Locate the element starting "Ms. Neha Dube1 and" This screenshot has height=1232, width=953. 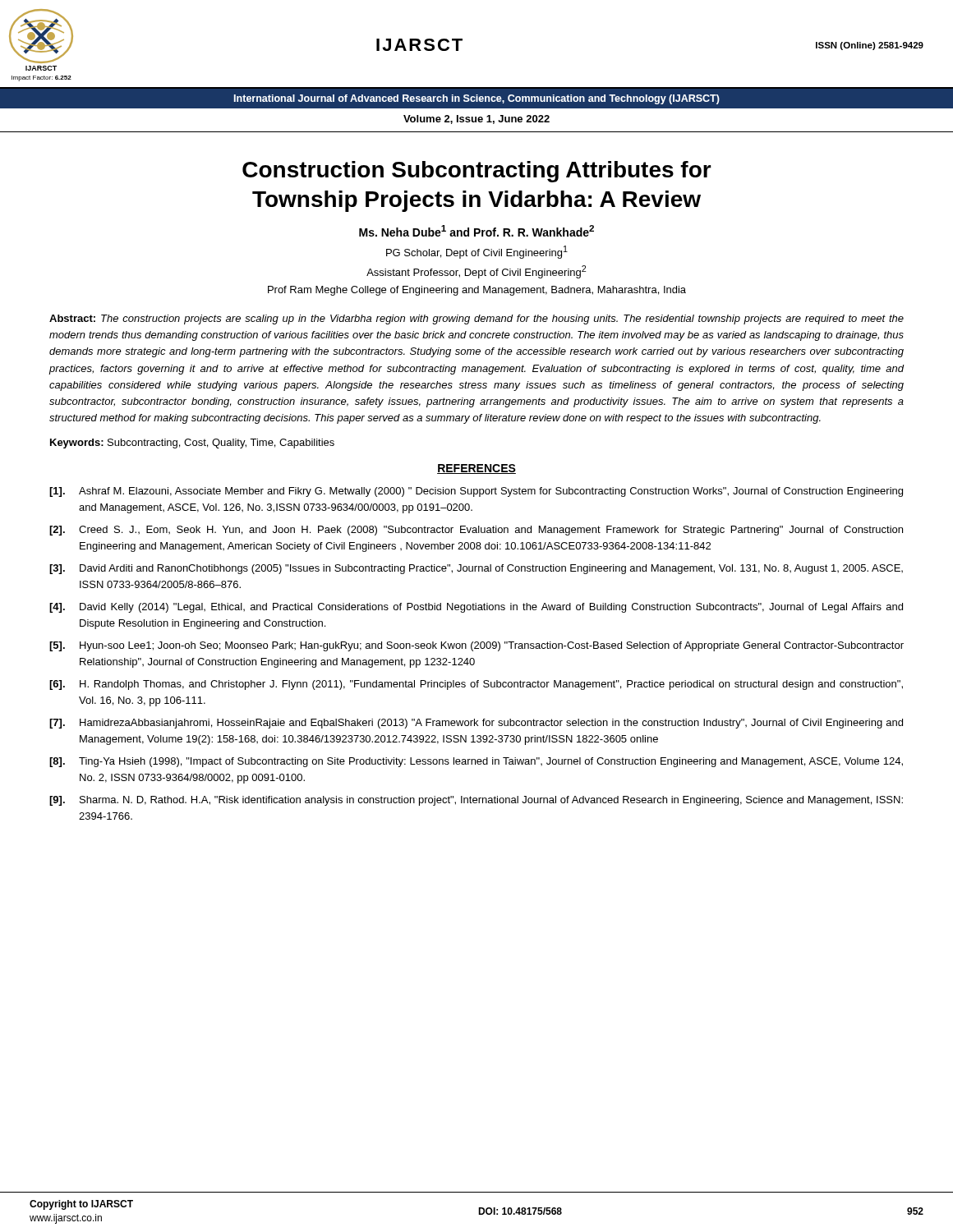(476, 231)
